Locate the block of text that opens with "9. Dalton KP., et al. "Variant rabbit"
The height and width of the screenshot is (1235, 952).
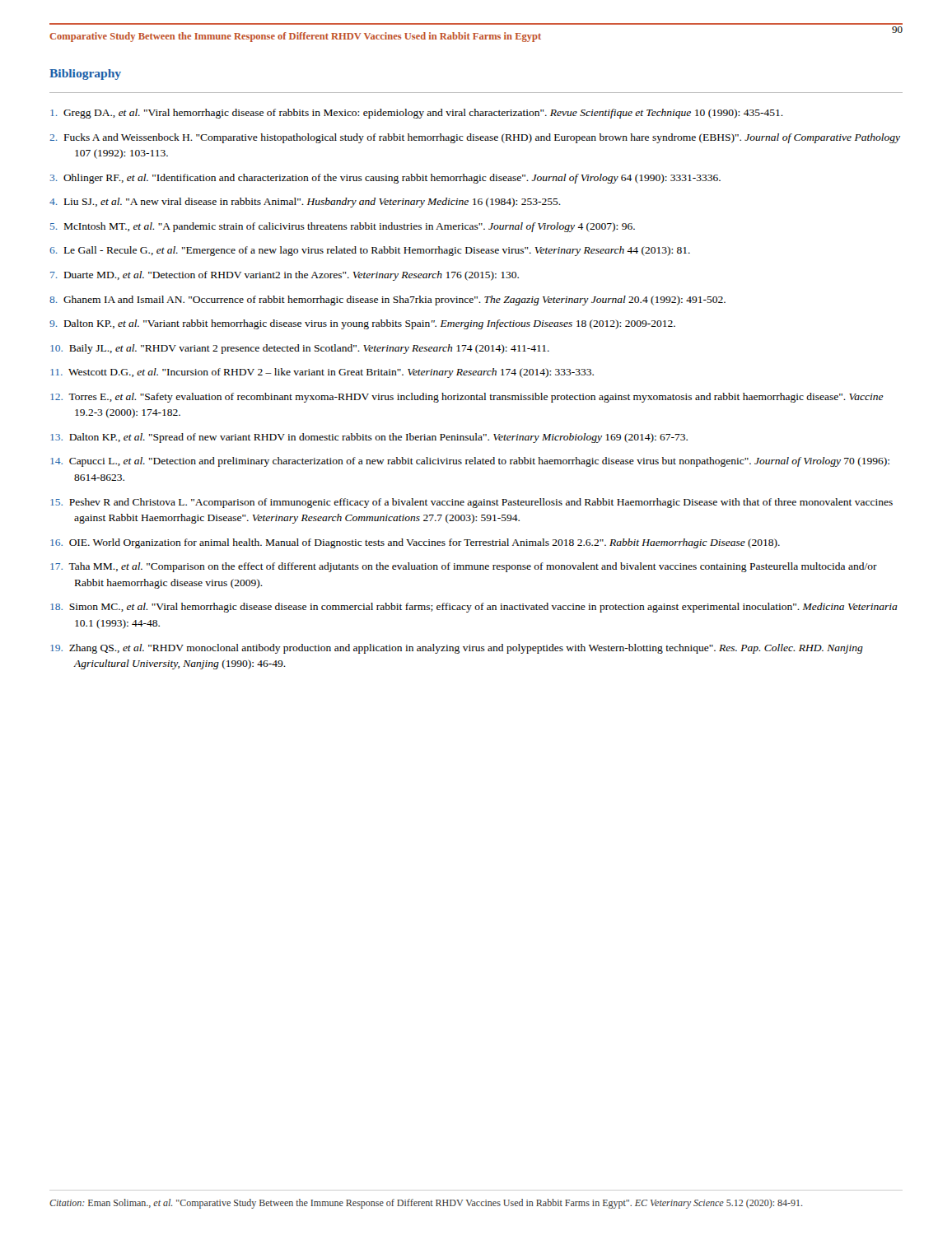[x=363, y=323]
